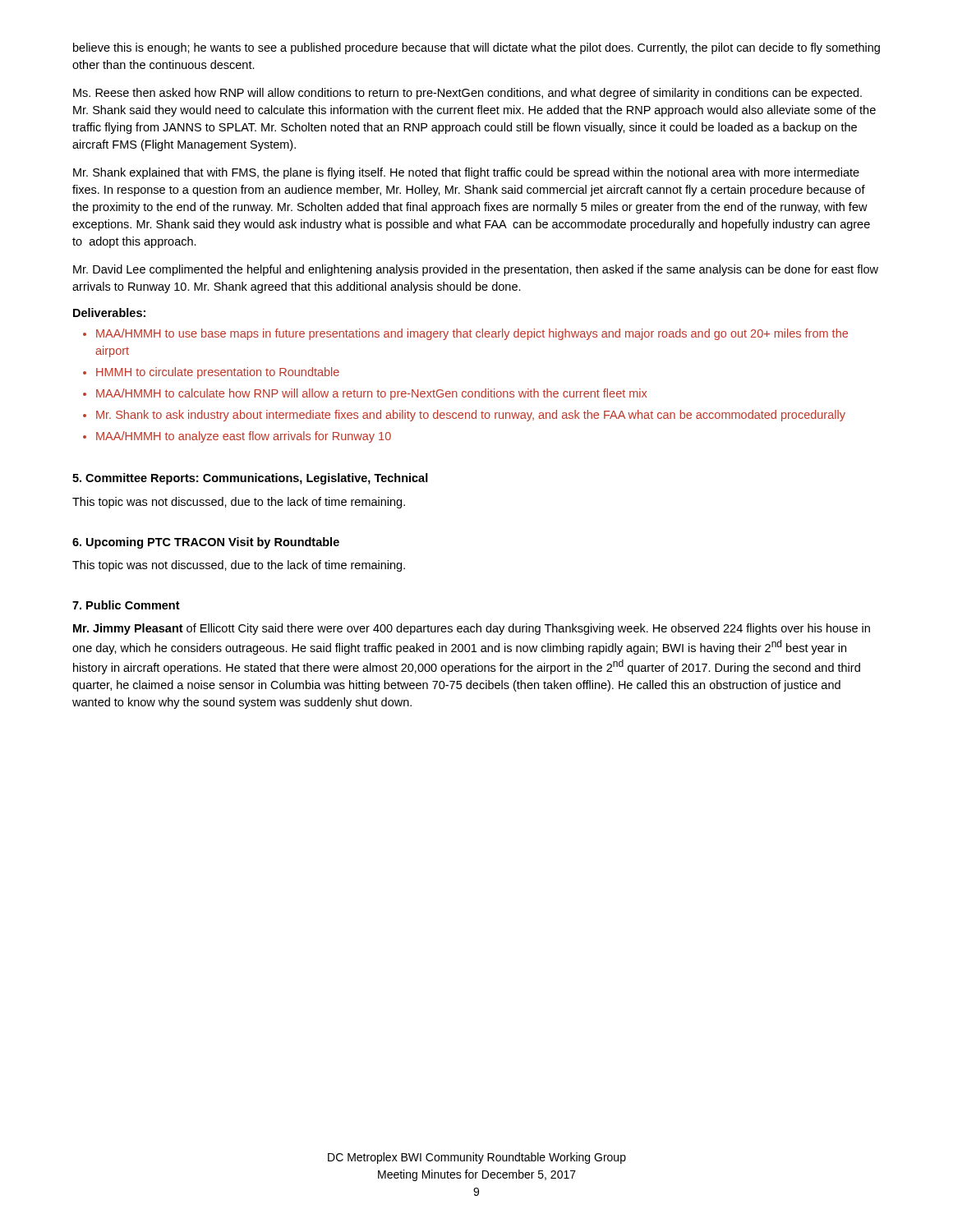Point to the block beginning "Mr. Jimmy Pleasant"

coord(471,665)
